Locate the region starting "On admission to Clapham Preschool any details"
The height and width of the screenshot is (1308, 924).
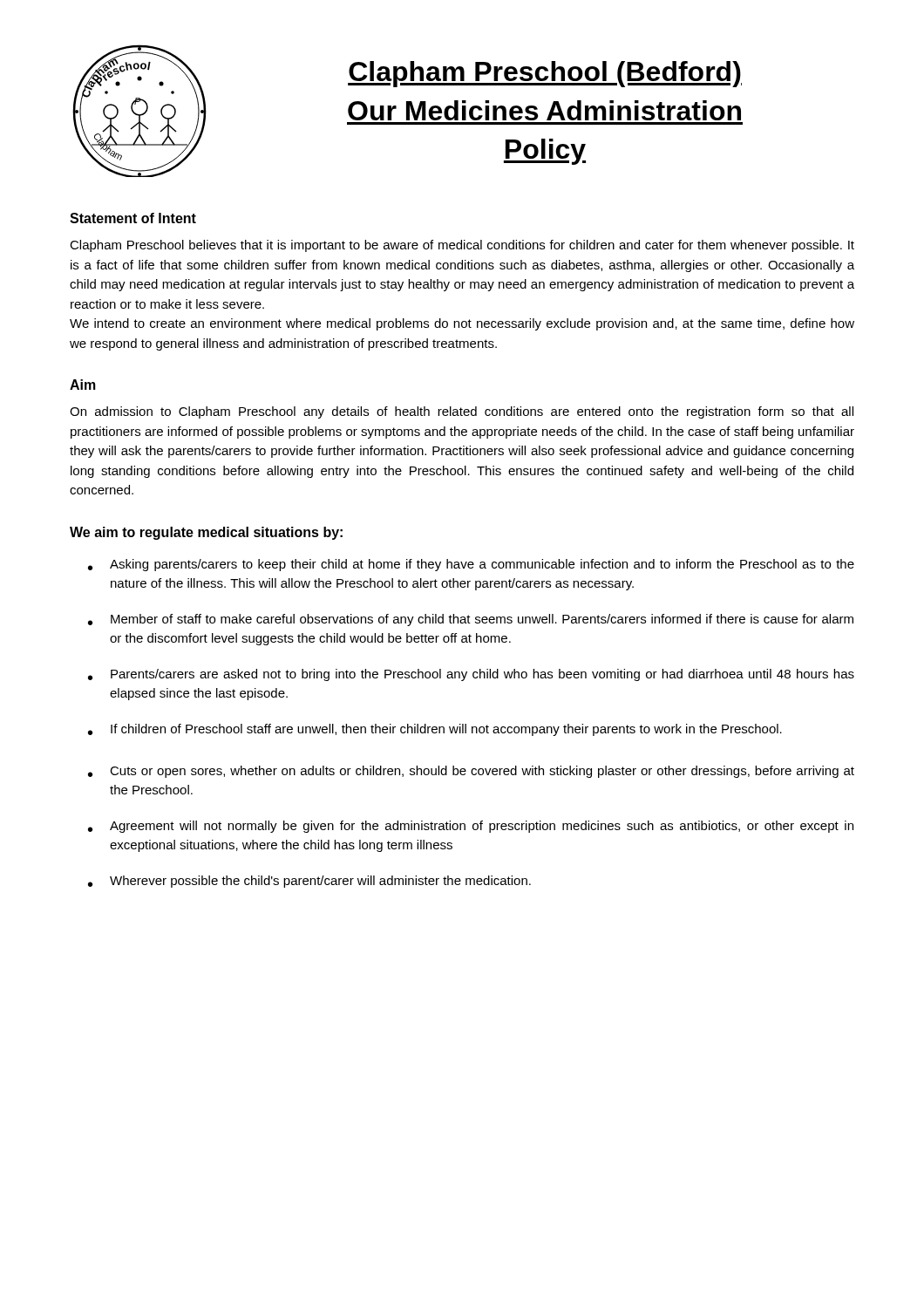click(x=462, y=450)
